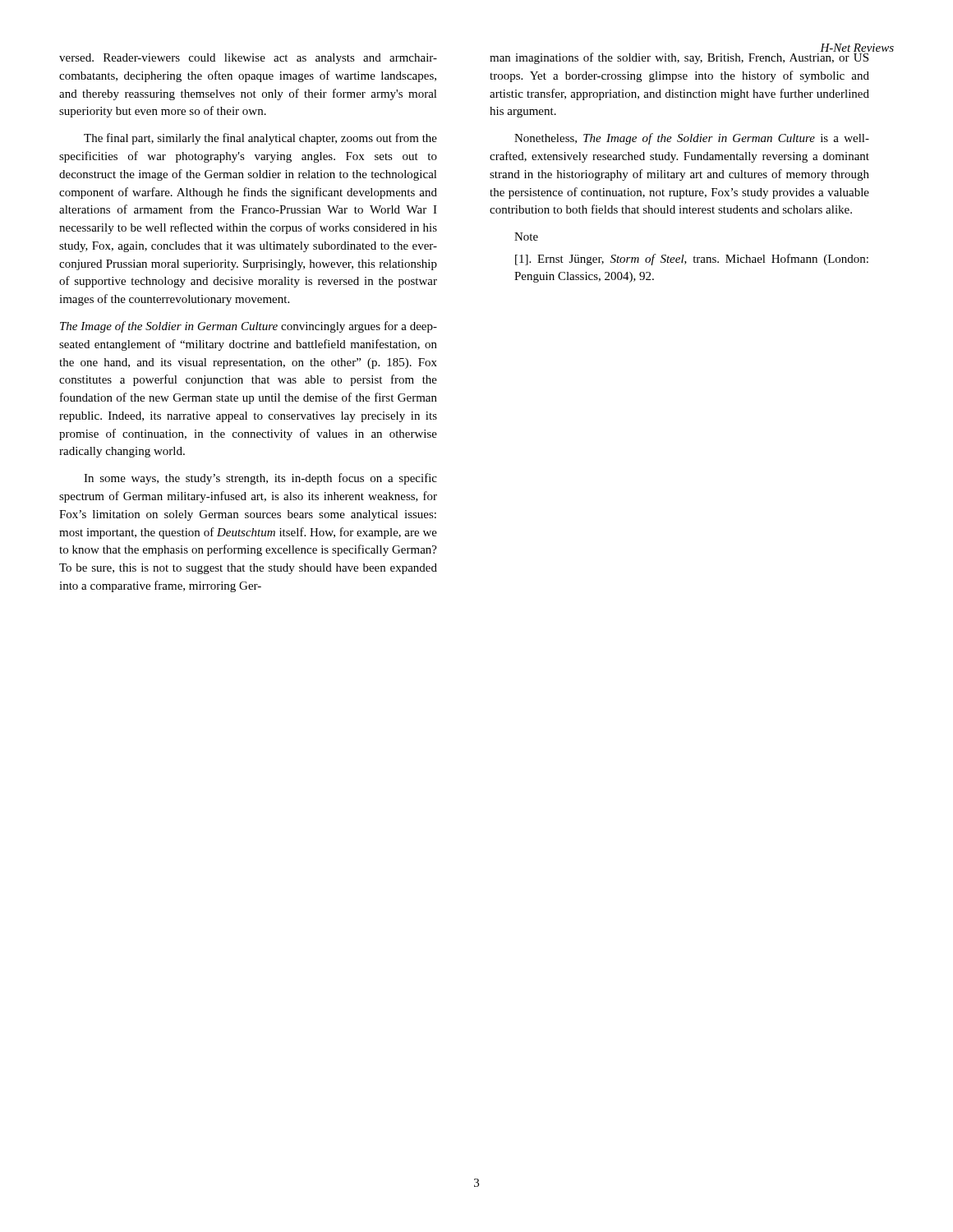Select the element starting "[1]. Ernst Jünger, Storm of Steel, trans."

[692, 268]
